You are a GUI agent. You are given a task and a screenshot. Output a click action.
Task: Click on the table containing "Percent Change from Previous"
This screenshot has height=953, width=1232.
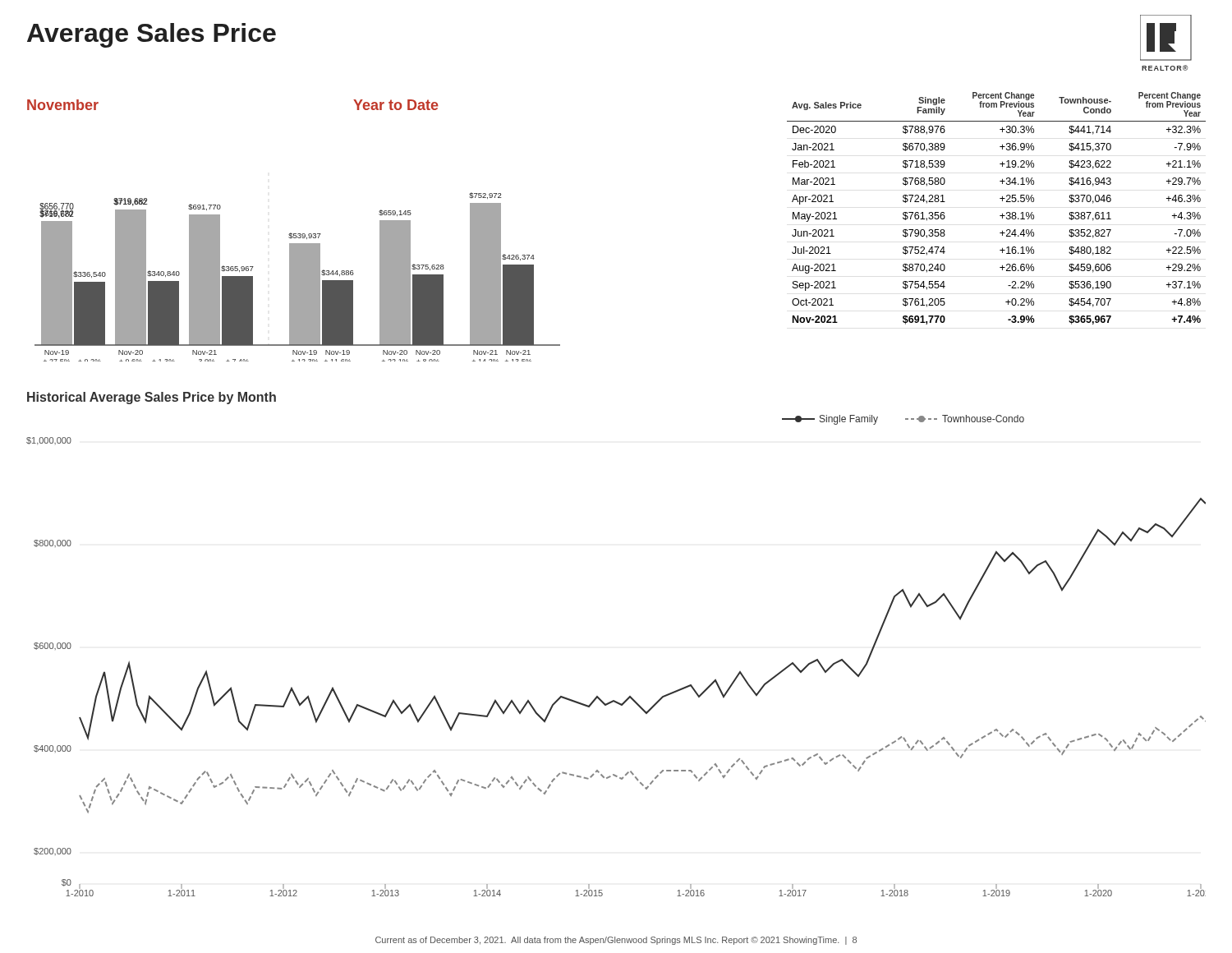click(996, 209)
